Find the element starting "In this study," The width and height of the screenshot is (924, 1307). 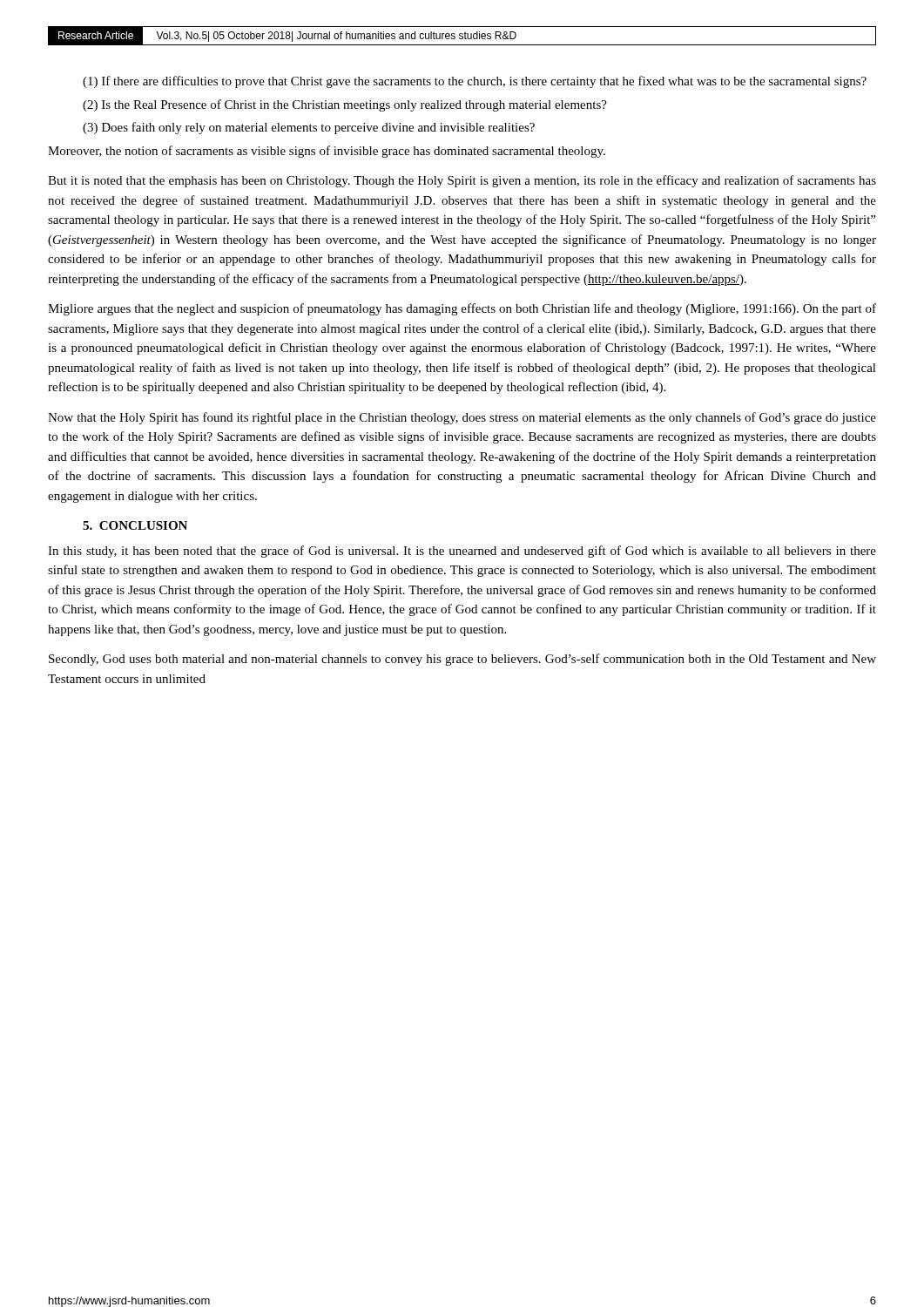point(462,589)
